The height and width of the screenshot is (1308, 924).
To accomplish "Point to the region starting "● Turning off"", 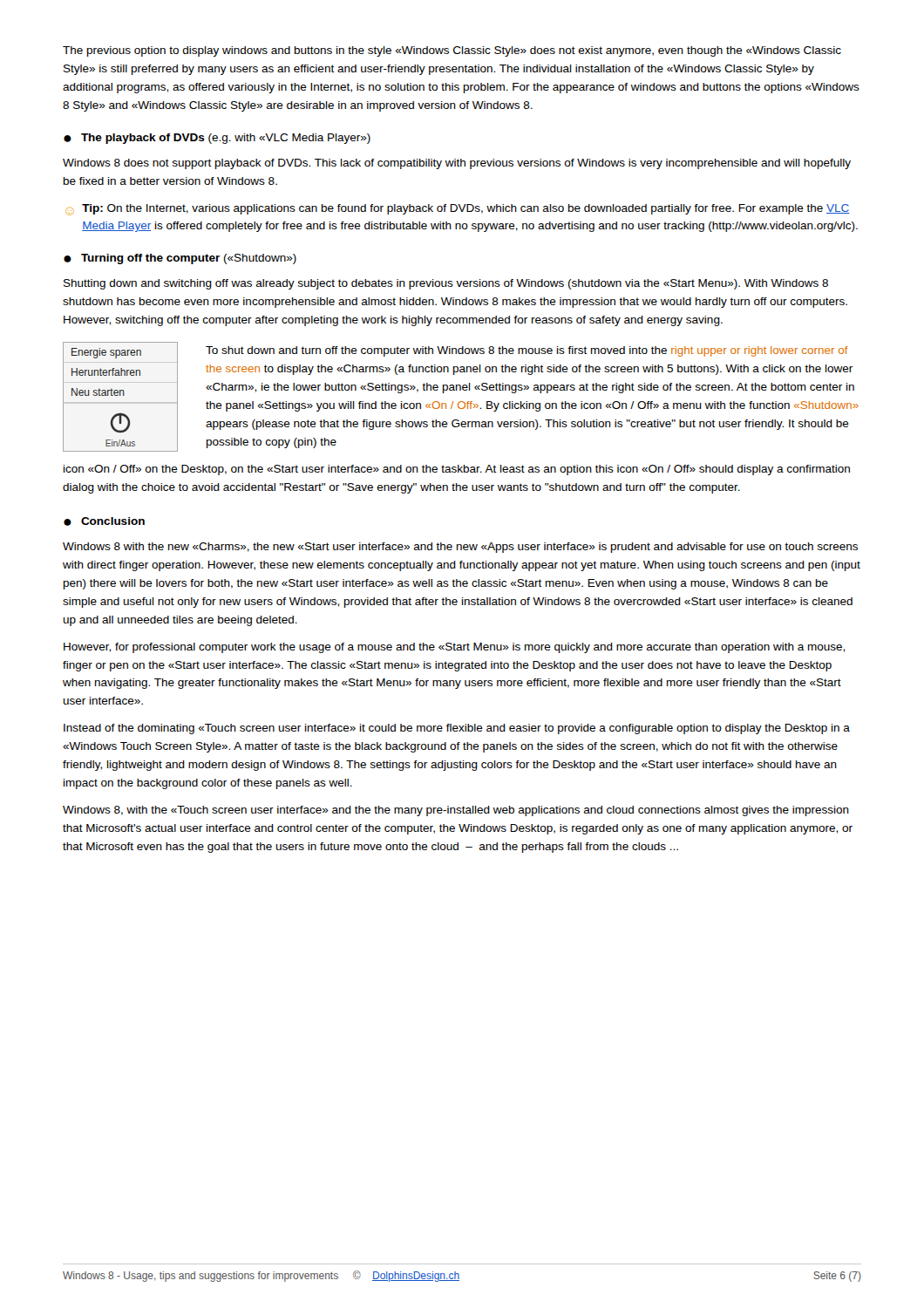I will pyautogui.click(x=180, y=260).
